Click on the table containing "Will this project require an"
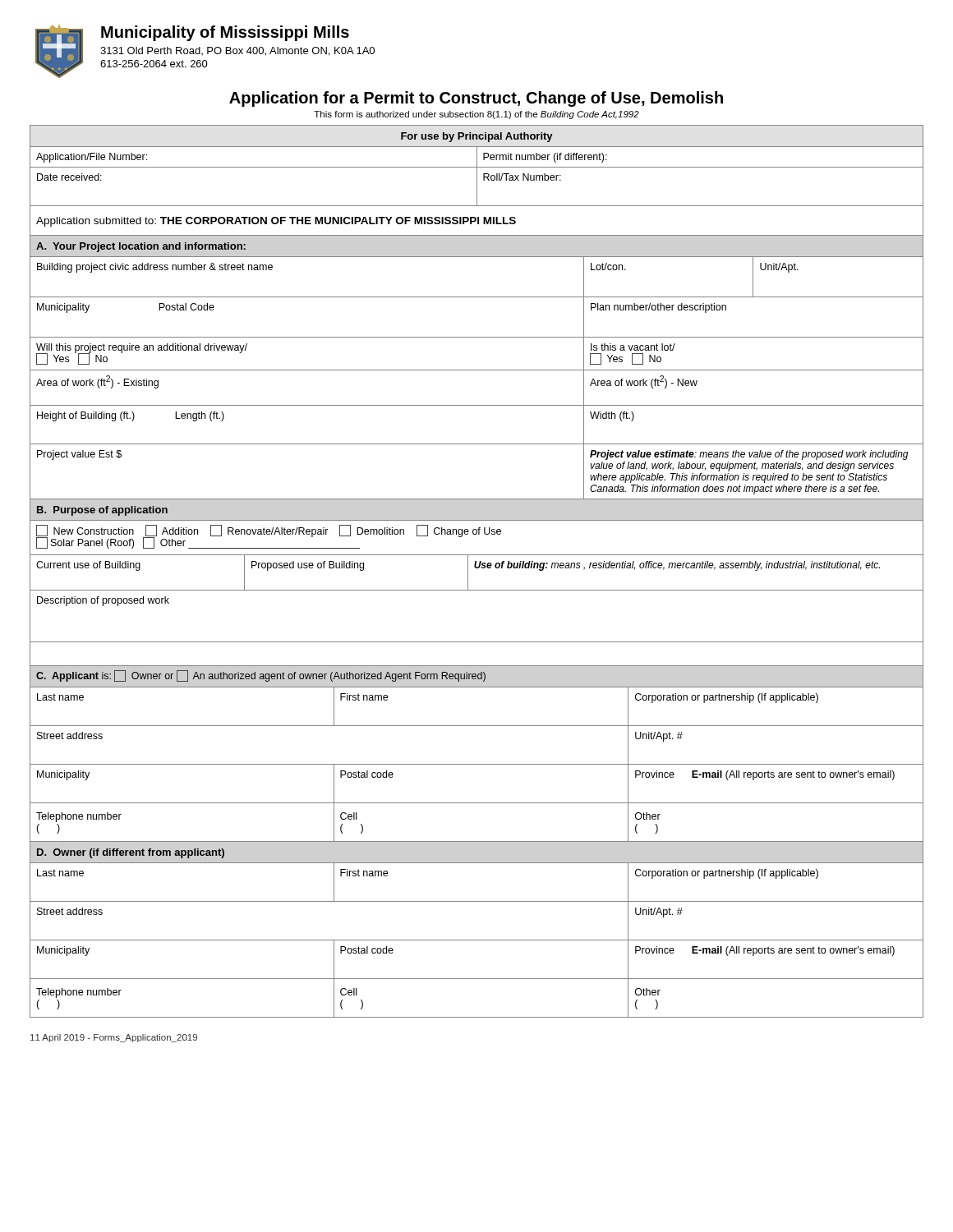Screen dimensions: 1232x953 [476, 378]
